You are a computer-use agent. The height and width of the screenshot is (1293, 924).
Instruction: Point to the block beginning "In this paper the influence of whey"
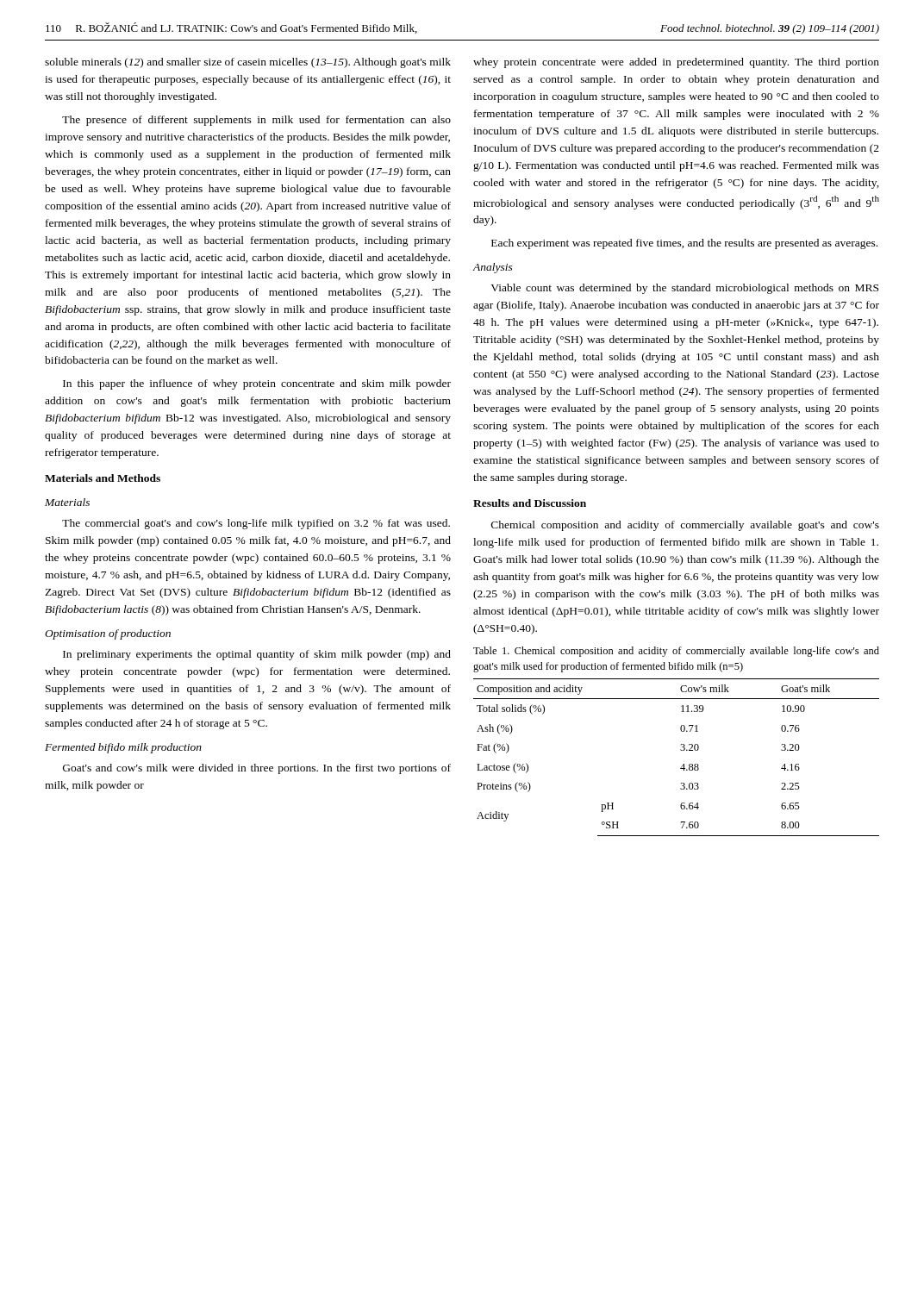248,418
